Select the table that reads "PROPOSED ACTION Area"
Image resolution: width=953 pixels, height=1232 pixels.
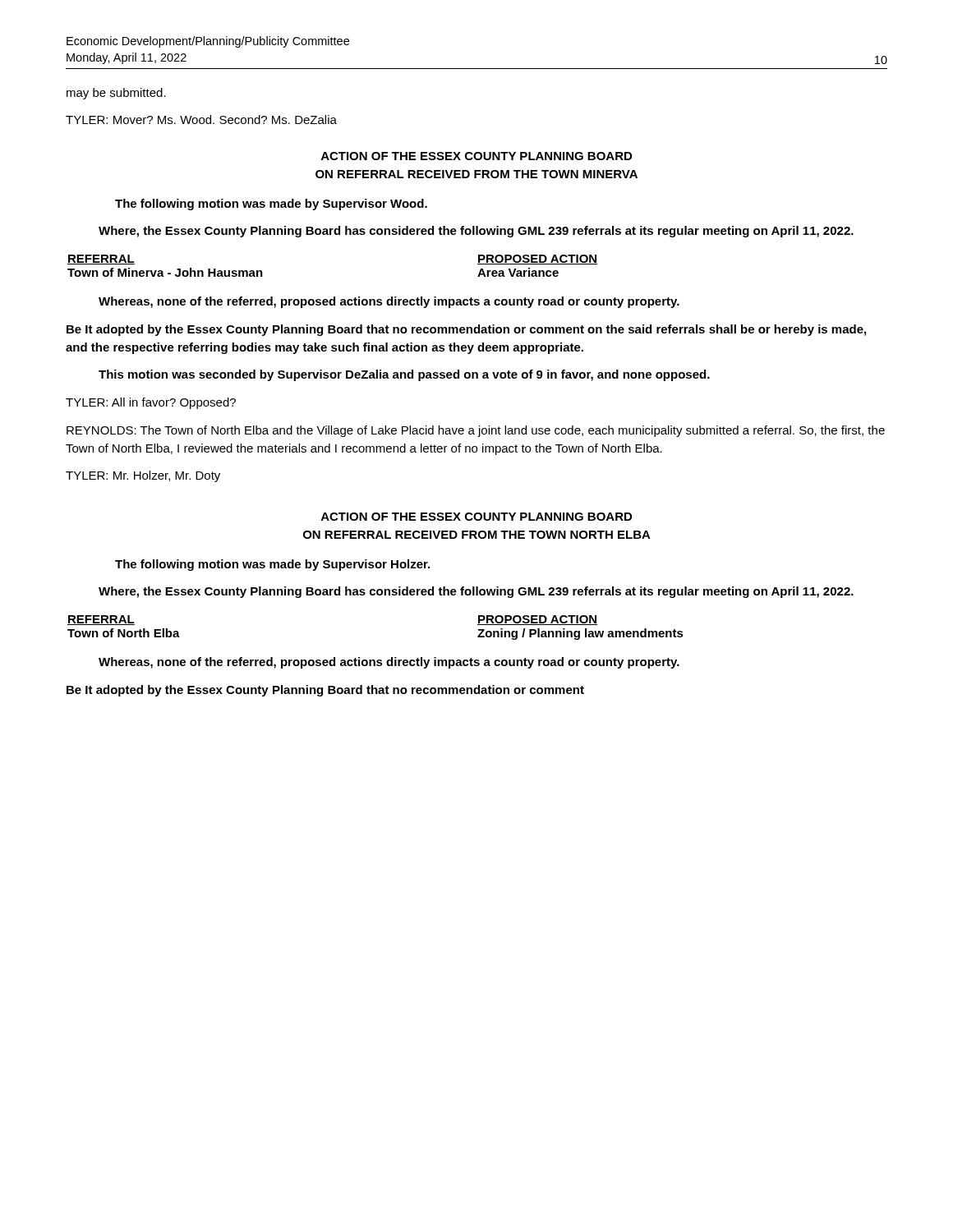coord(476,265)
